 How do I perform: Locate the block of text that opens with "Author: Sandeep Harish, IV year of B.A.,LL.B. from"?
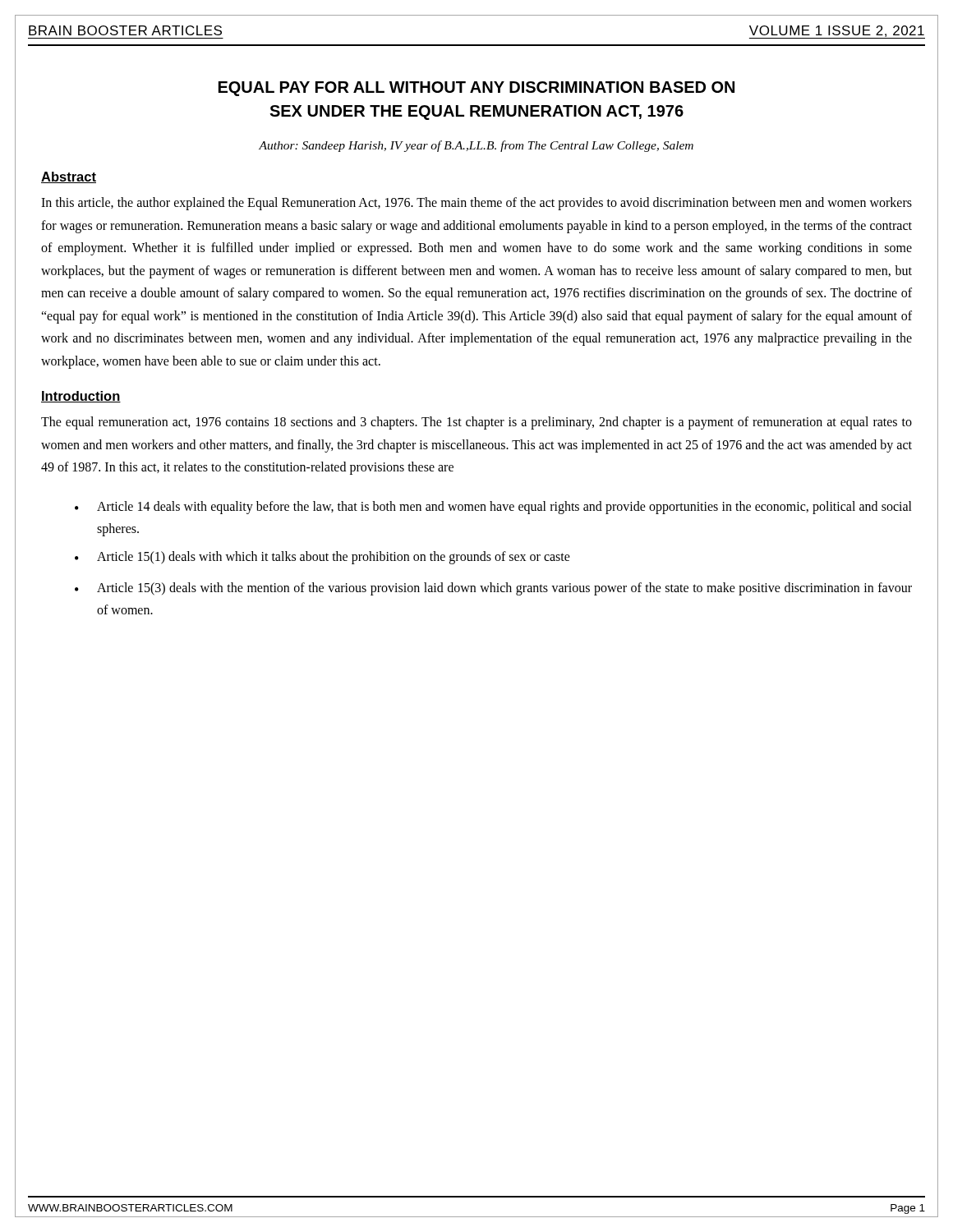tap(476, 145)
